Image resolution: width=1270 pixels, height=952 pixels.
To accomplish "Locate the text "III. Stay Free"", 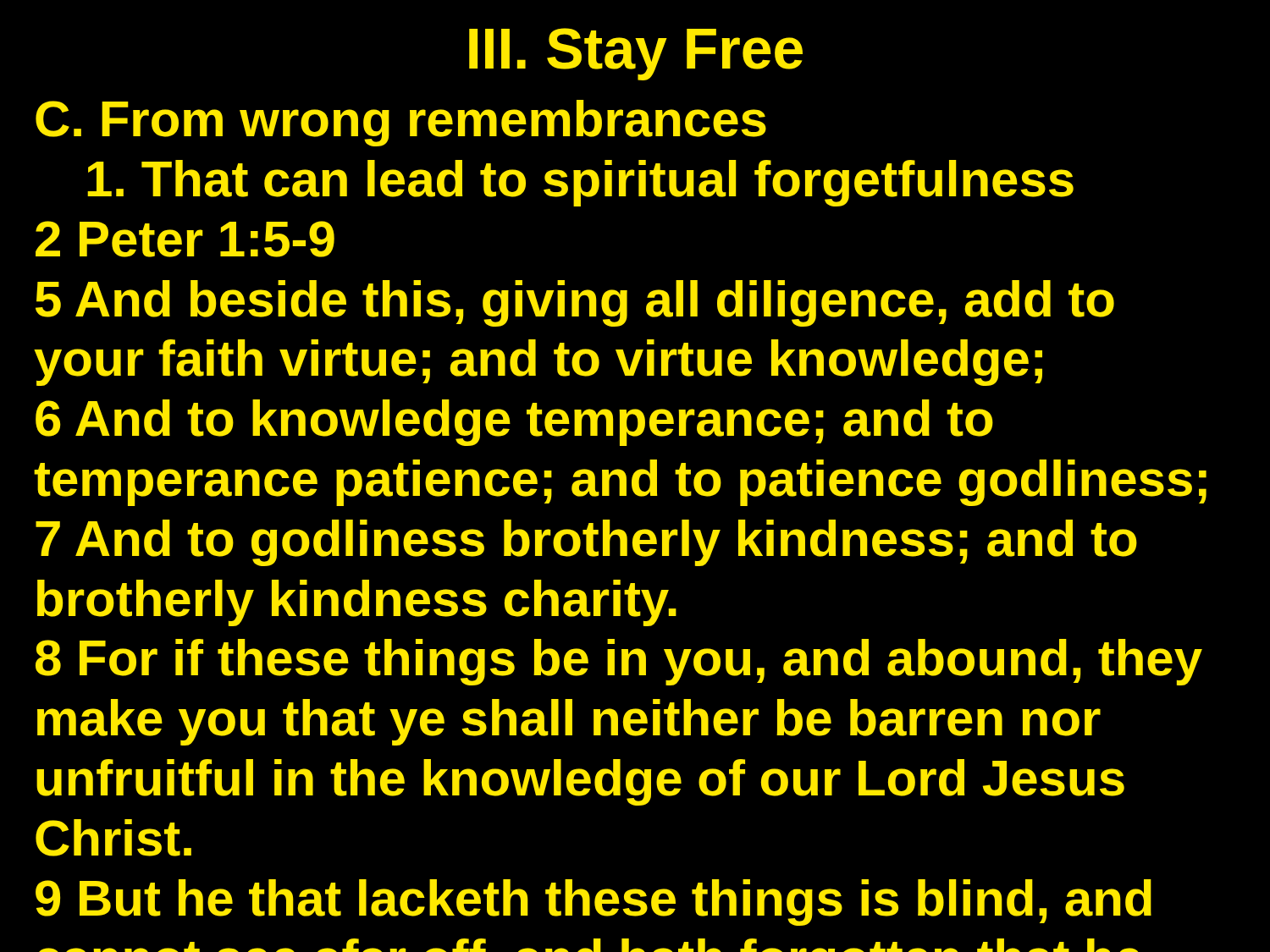I will click(635, 48).
